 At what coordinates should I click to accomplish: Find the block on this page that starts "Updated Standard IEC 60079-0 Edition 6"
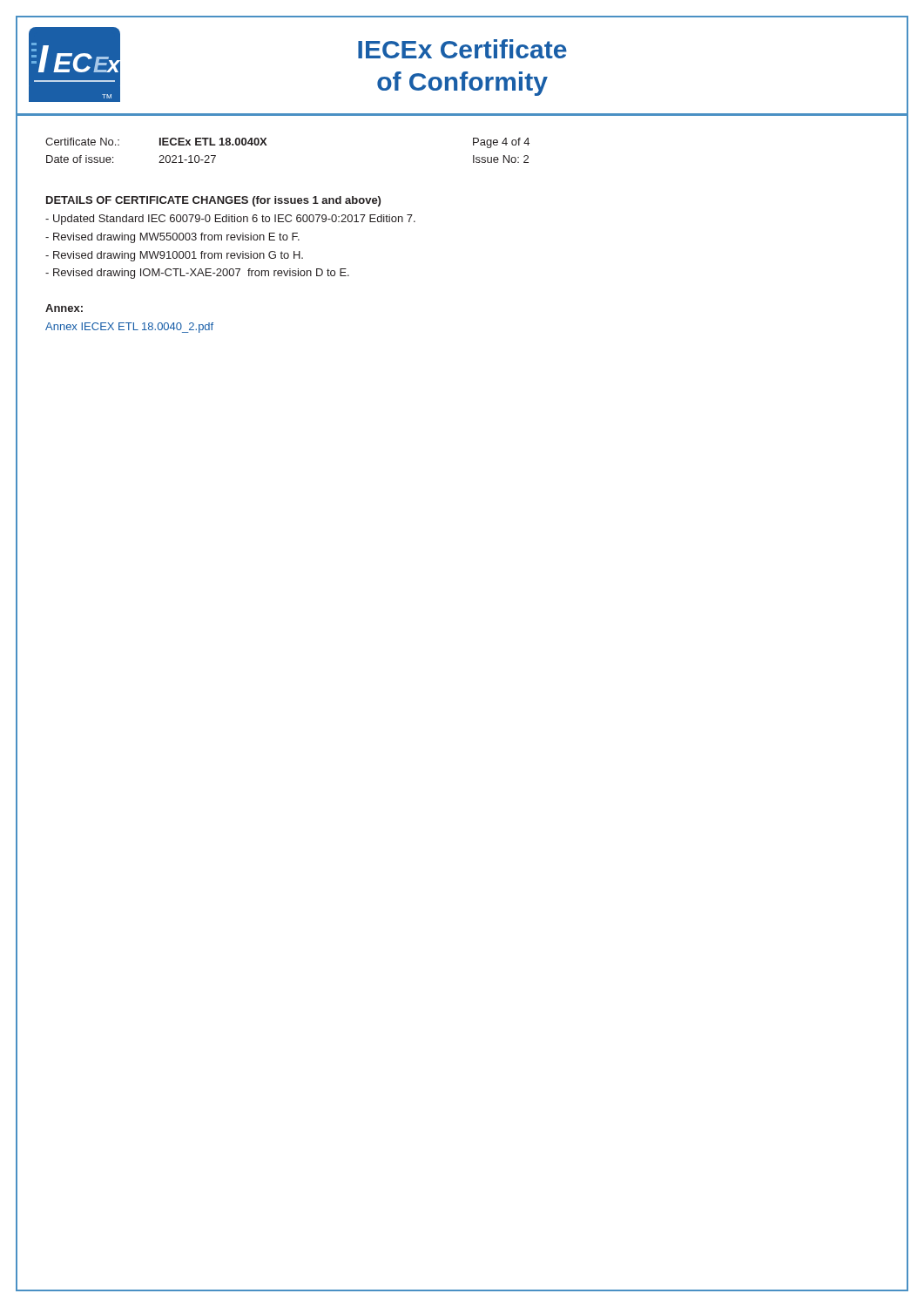[x=231, y=218]
